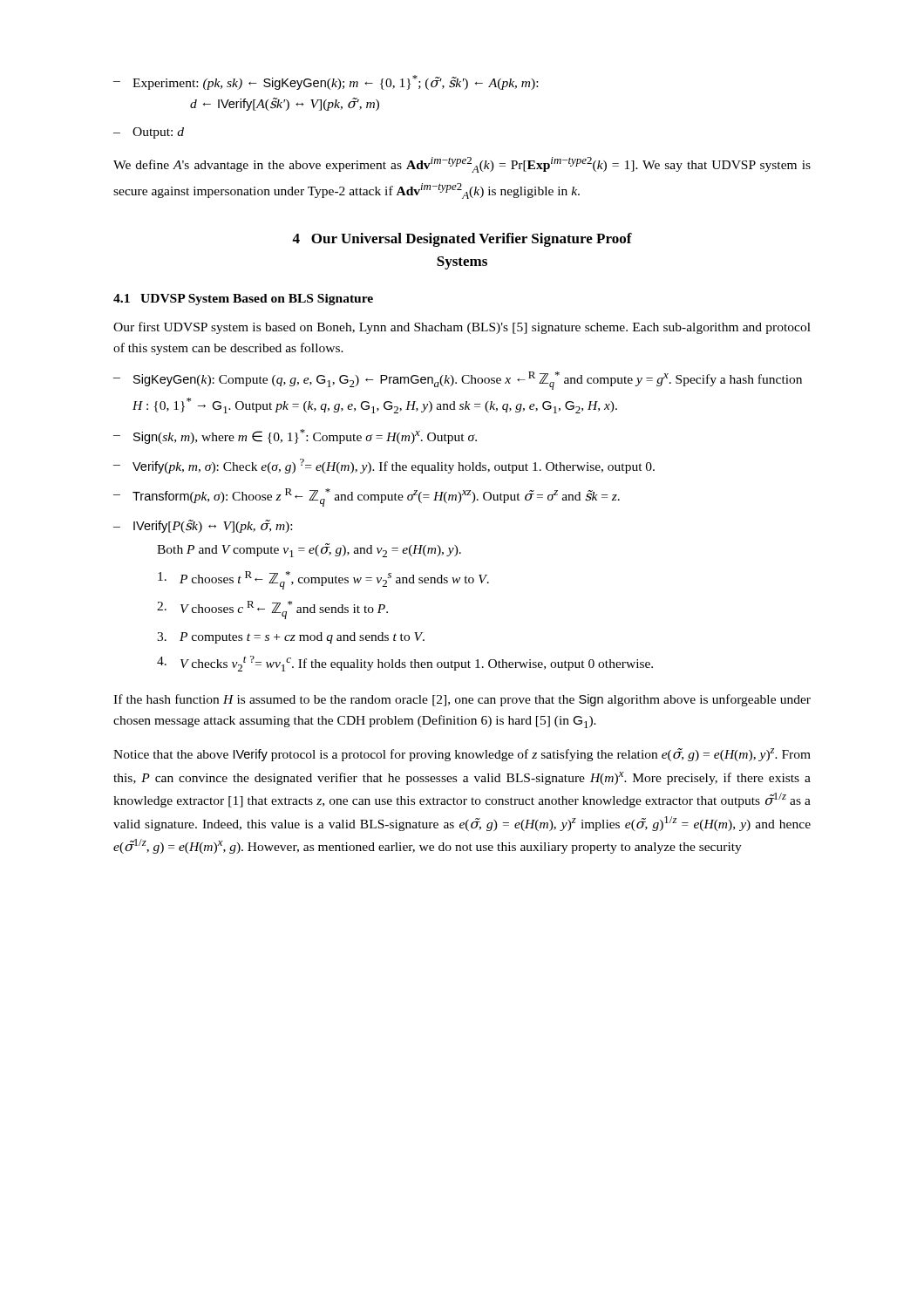Image resolution: width=924 pixels, height=1308 pixels.
Task: Locate the text block starting "P chooses t"
Action: (x=484, y=579)
